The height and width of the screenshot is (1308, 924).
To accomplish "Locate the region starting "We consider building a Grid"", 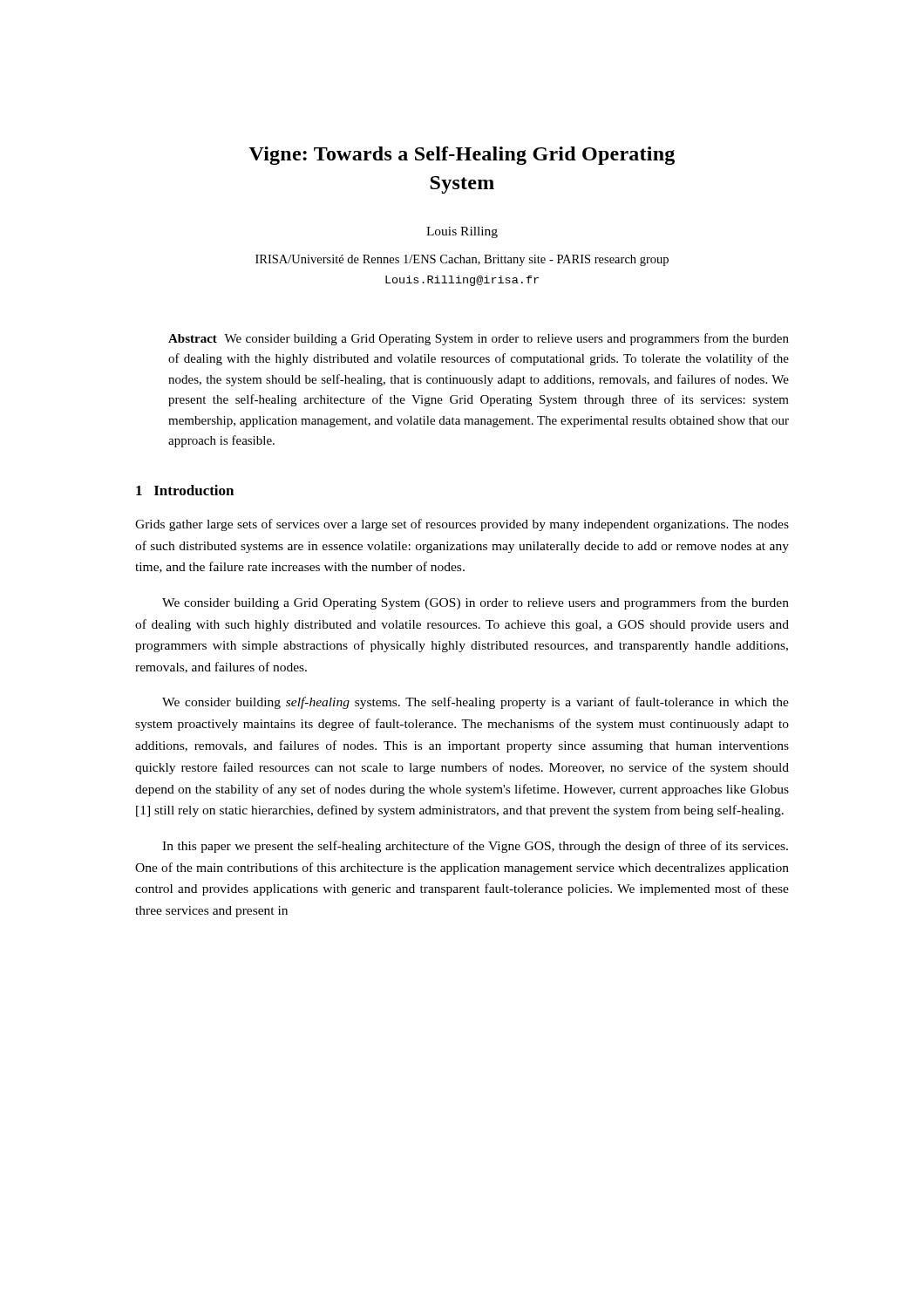I will [462, 635].
